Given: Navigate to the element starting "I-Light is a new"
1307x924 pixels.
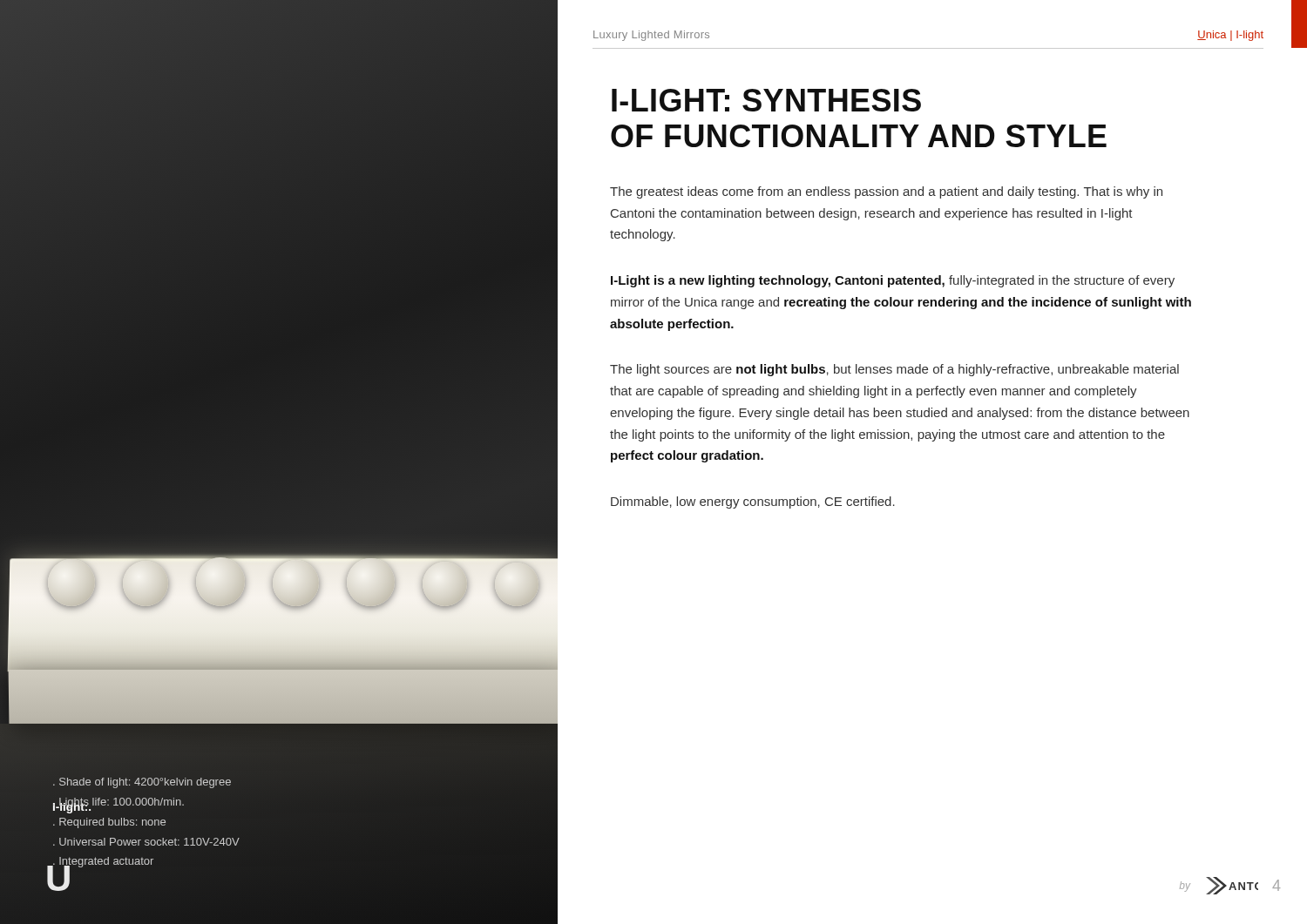Looking at the screenshot, I should (x=901, y=302).
